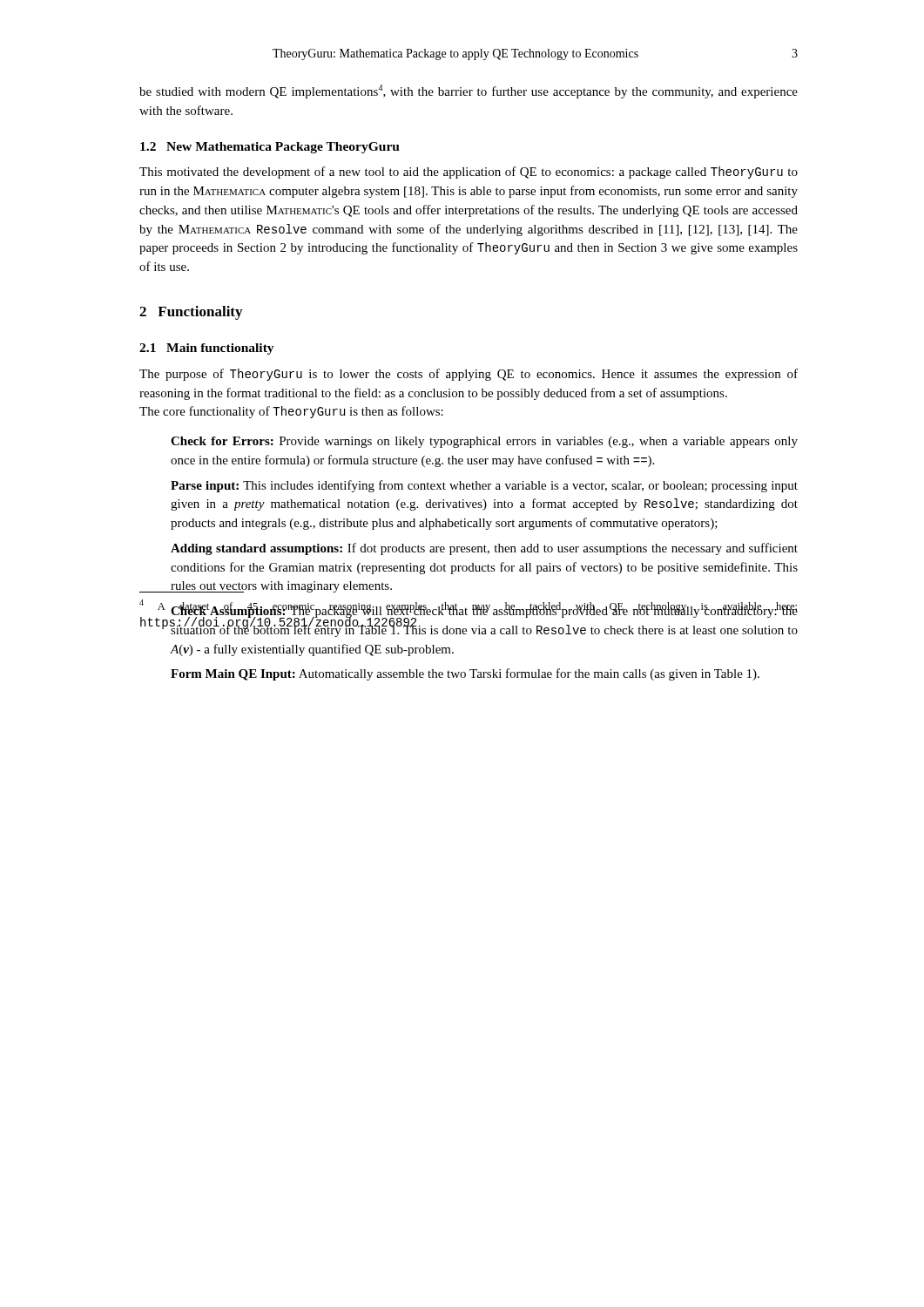Select the passage starting "be studied with modern QE implementations4, with the"
The height and width of the screenshot is (1307, 924).
[x=469, y=102]
